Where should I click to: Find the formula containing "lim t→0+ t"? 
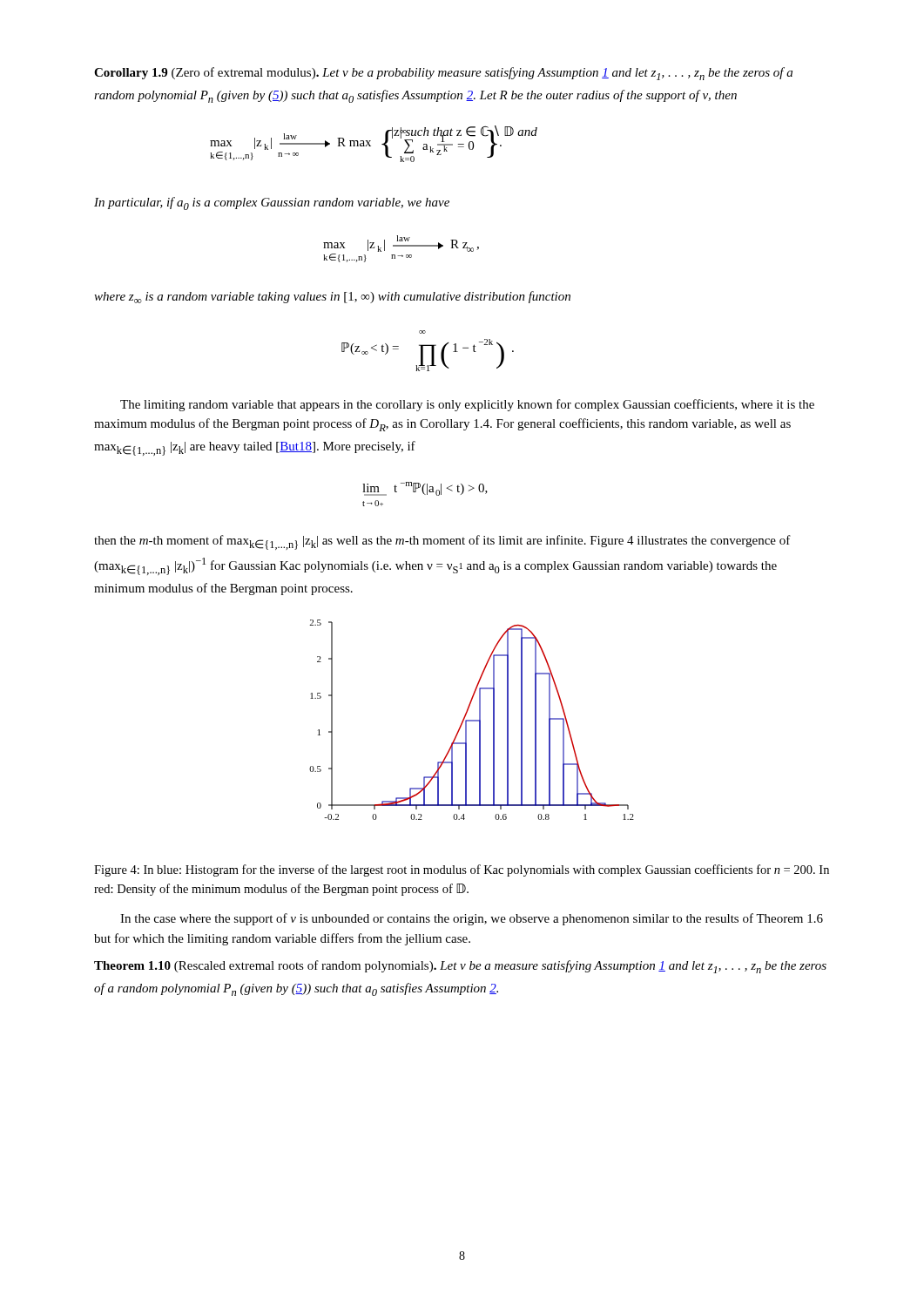click(x=462, y=492)
